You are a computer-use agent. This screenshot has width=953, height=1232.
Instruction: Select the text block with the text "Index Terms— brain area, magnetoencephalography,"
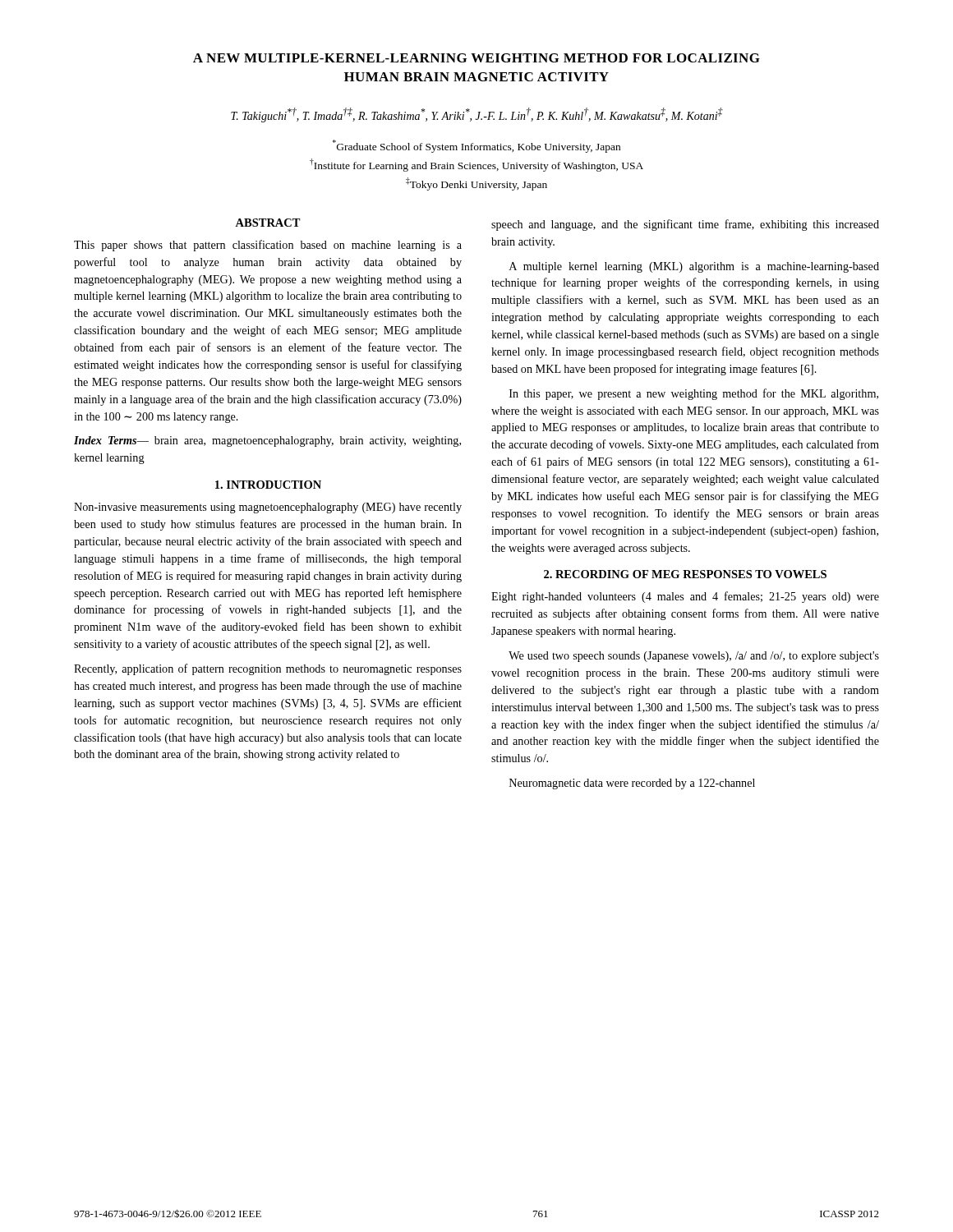(x=268, y=450)
